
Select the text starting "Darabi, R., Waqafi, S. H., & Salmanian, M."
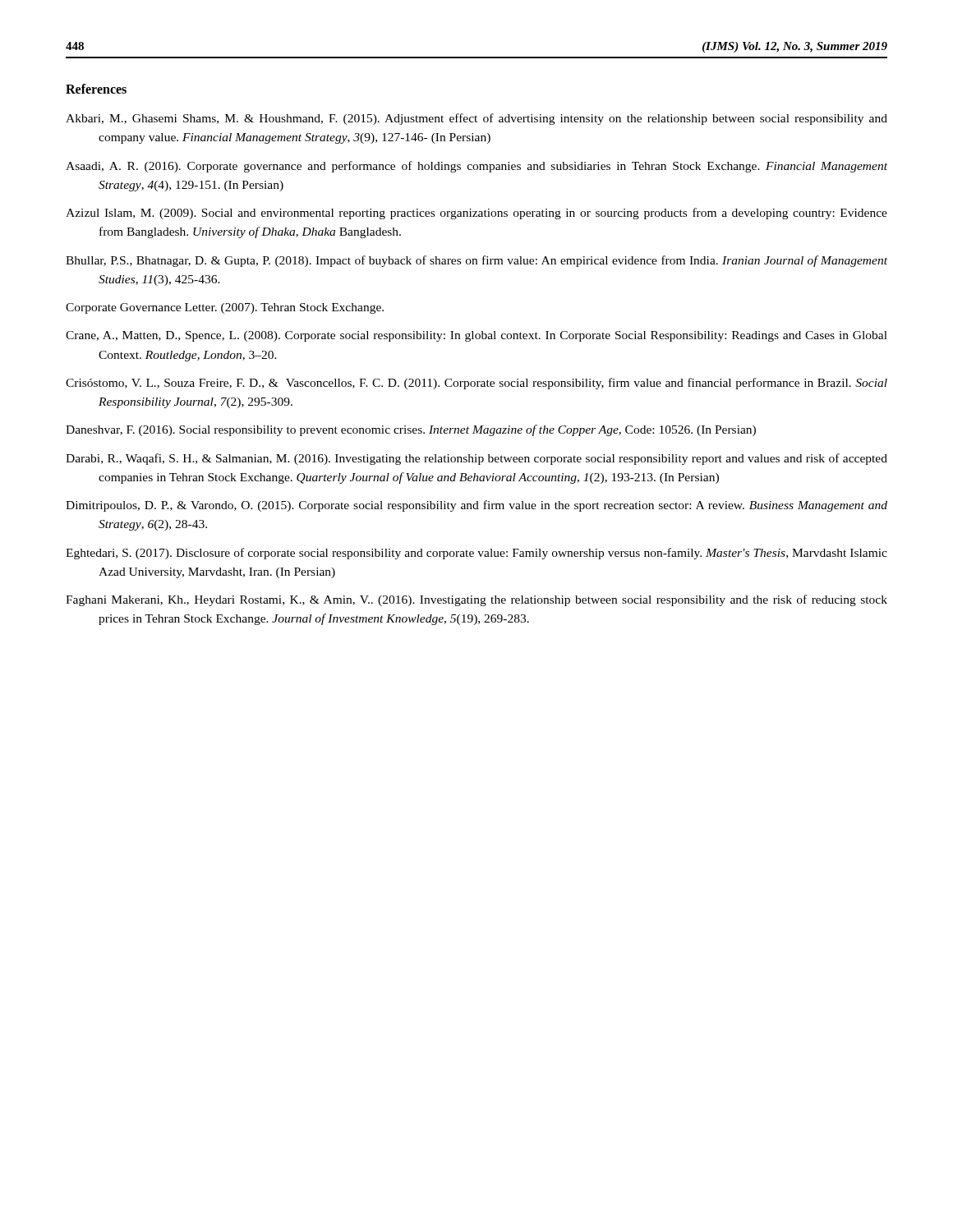pyautogui.click(x=476, y=467)
